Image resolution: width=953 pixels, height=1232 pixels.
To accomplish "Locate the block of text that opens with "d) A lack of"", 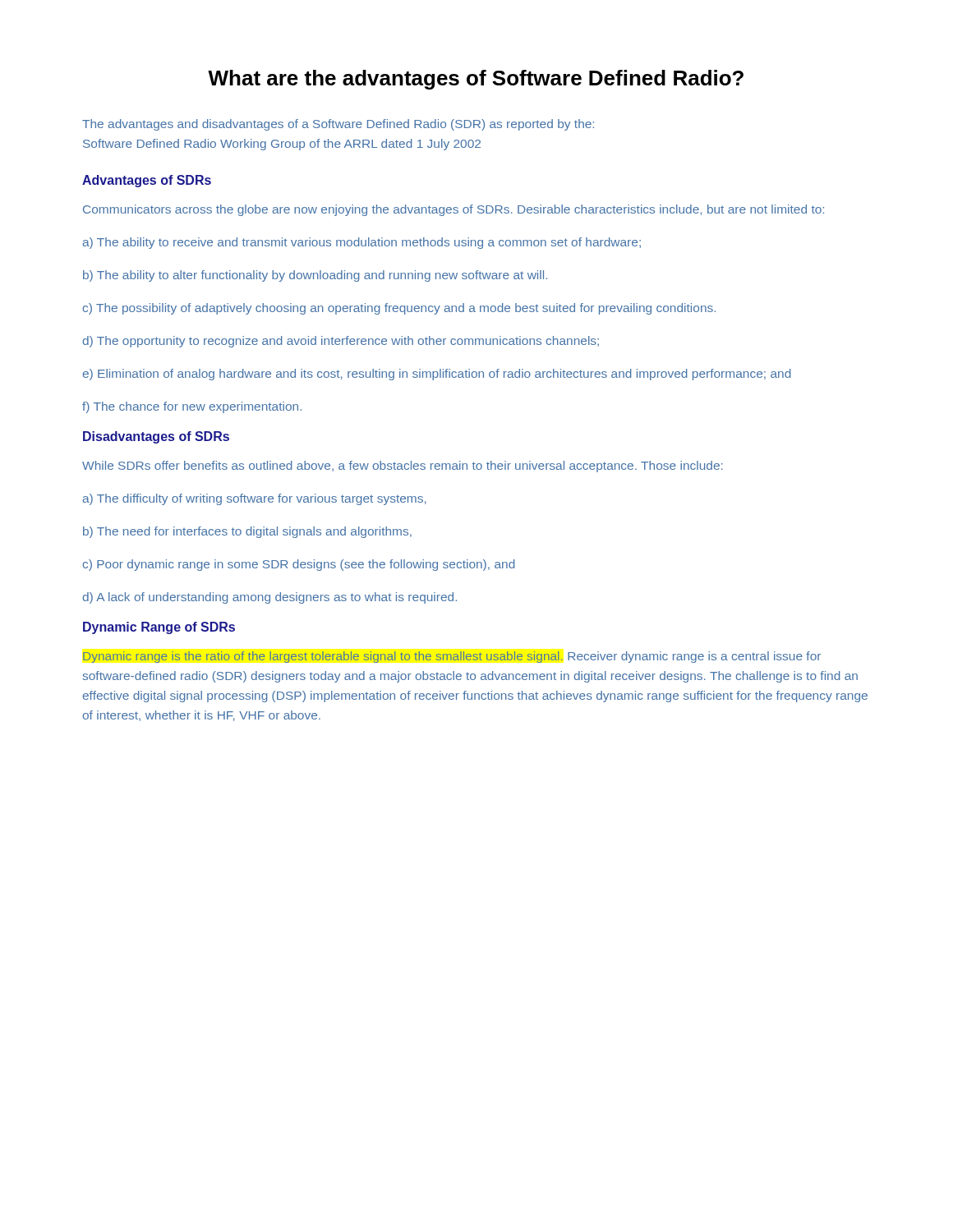I will point(270,597).
